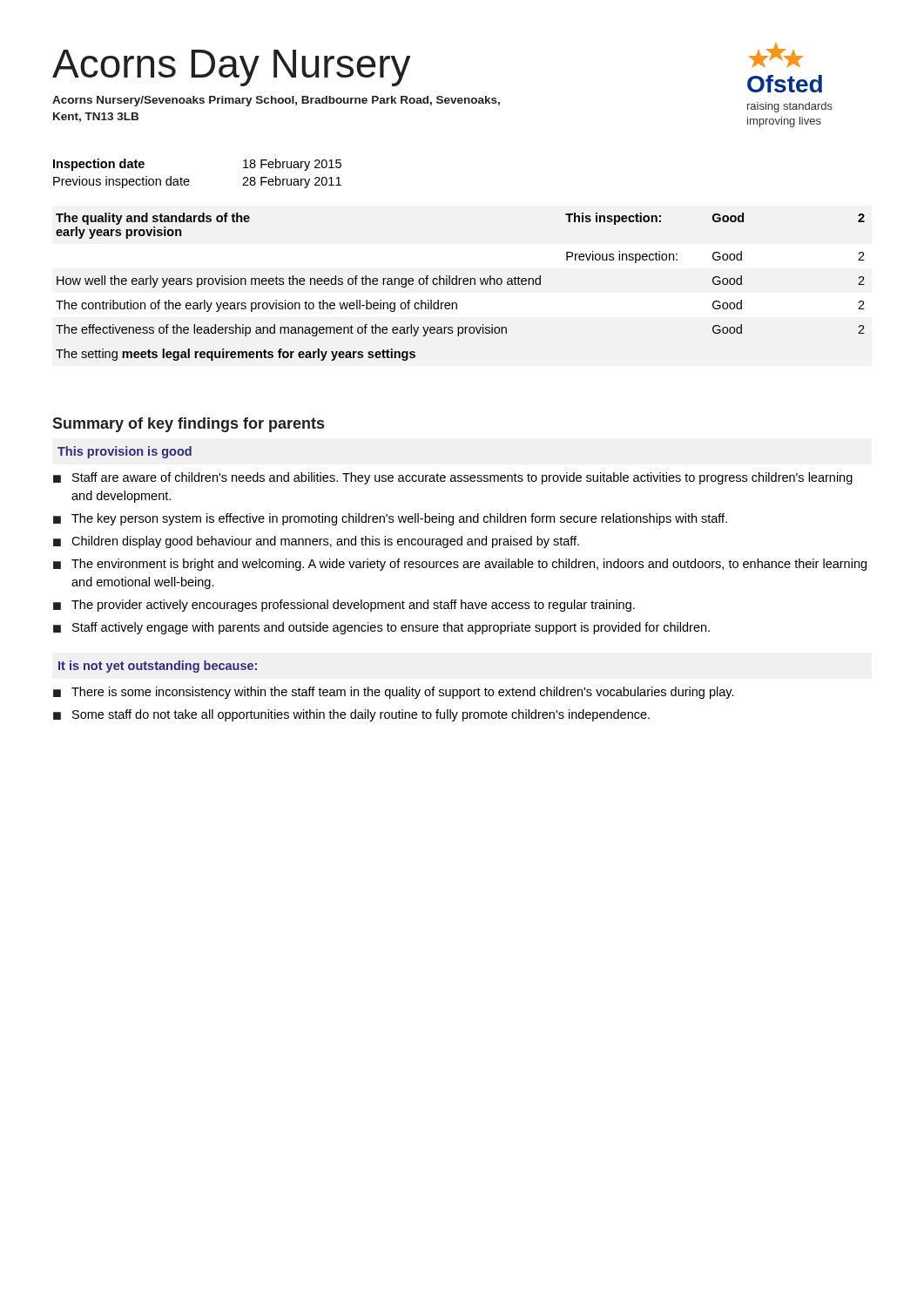
Task: Where is the section header that starts "Summary of key findings"?
Action: [x=189, y=424]
